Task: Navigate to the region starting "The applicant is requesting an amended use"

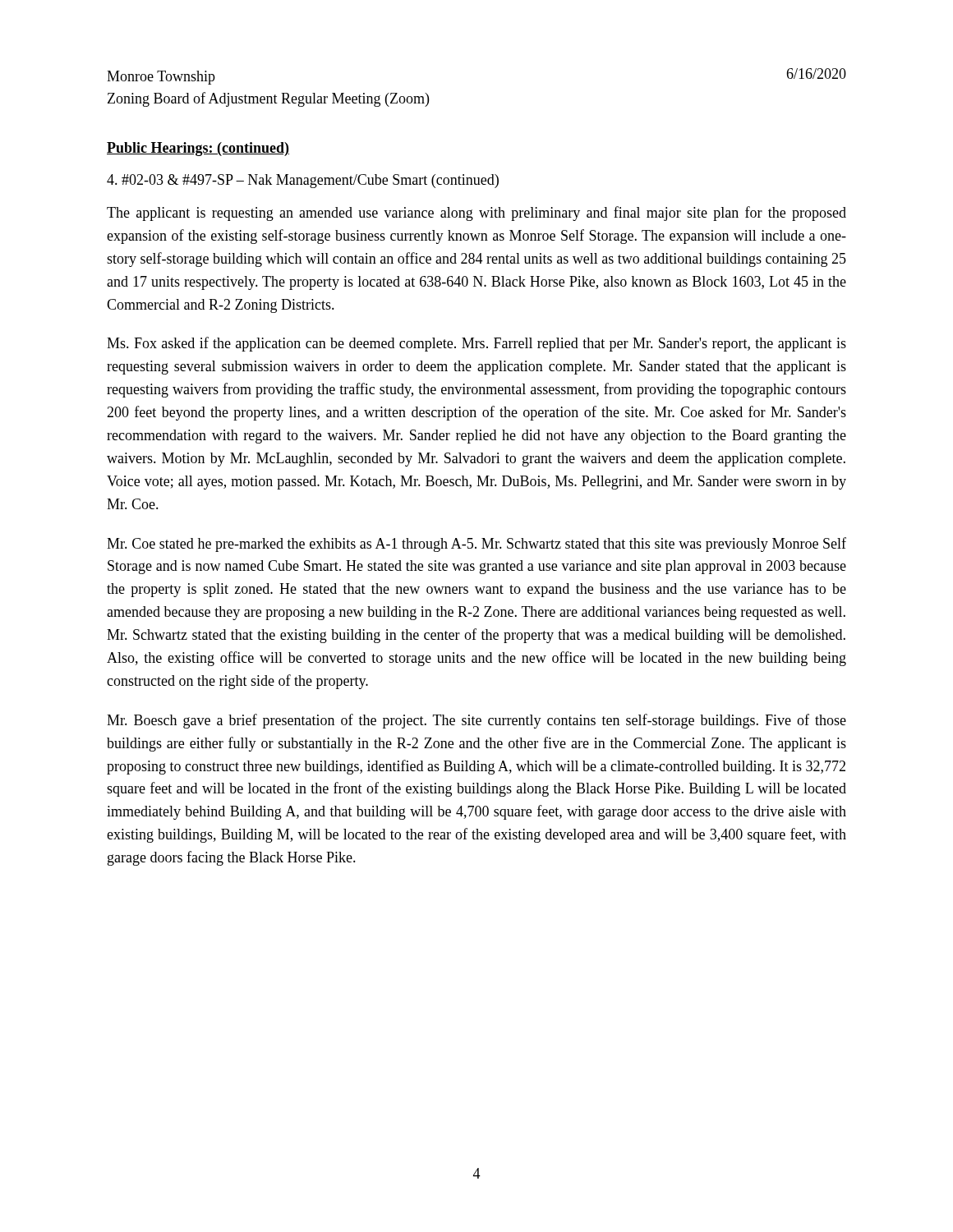Action: coord(476,259)
